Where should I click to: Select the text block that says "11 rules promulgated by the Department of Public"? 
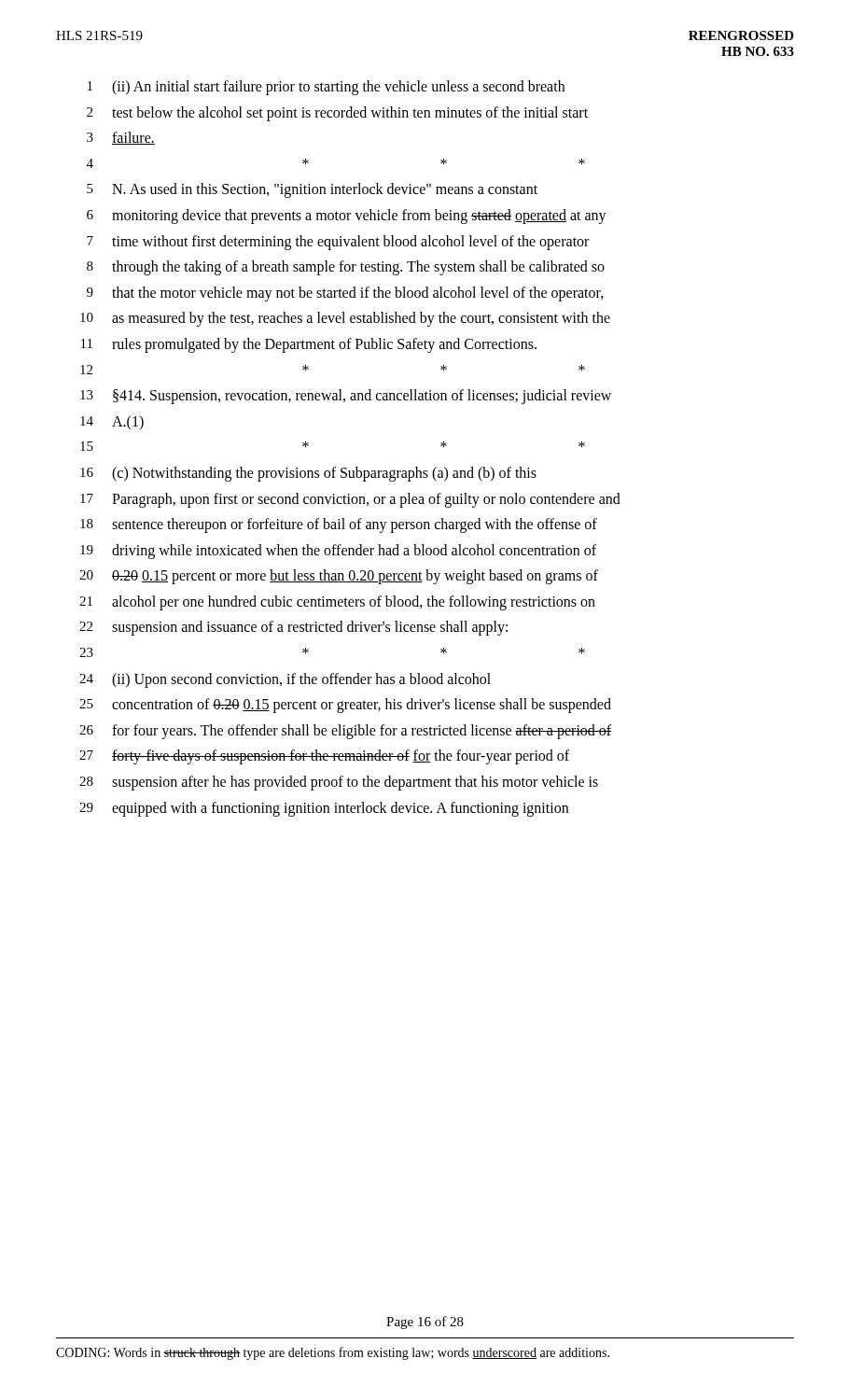(425, 344)
